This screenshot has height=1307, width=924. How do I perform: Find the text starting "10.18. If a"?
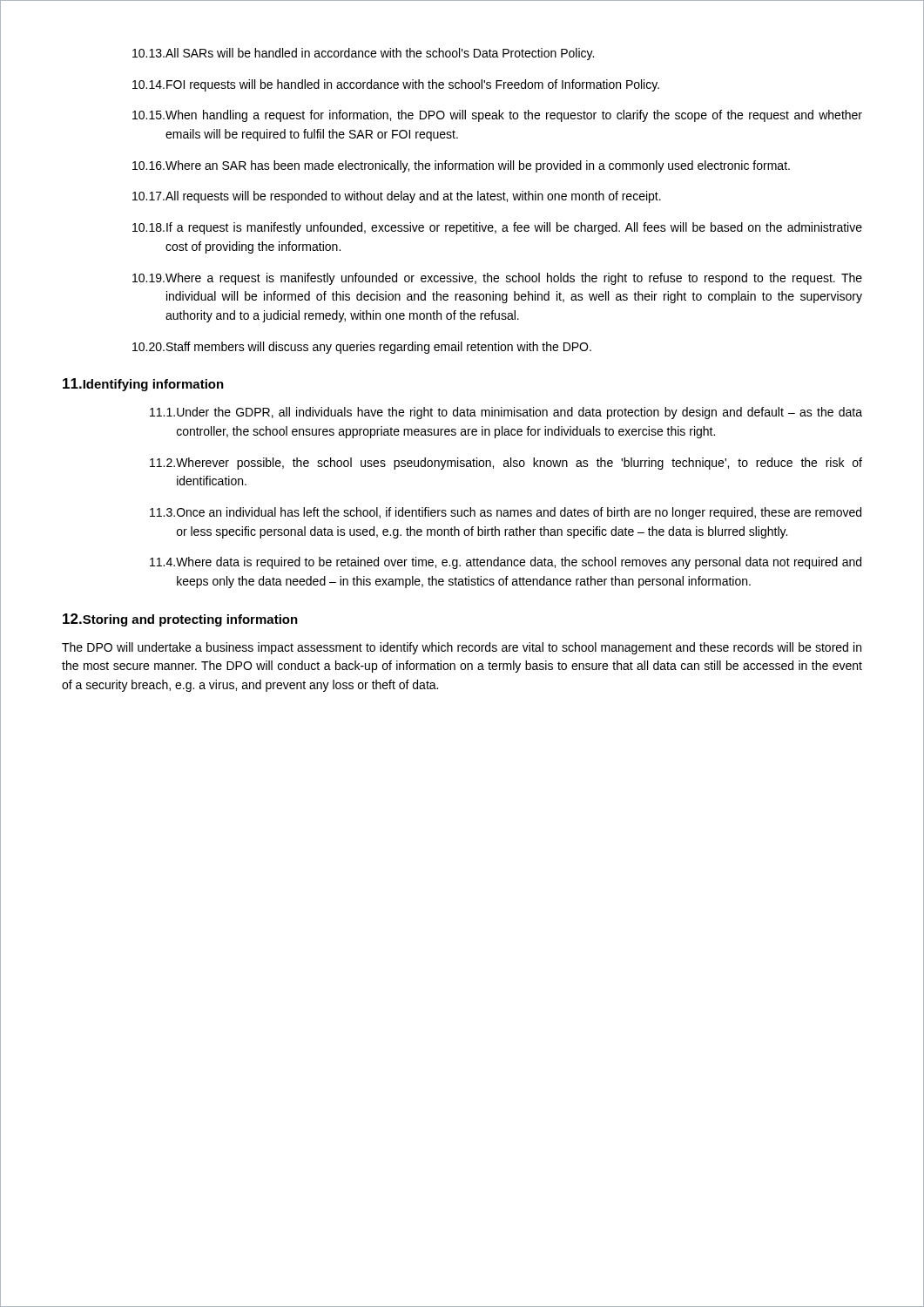[x=462, y=238]
